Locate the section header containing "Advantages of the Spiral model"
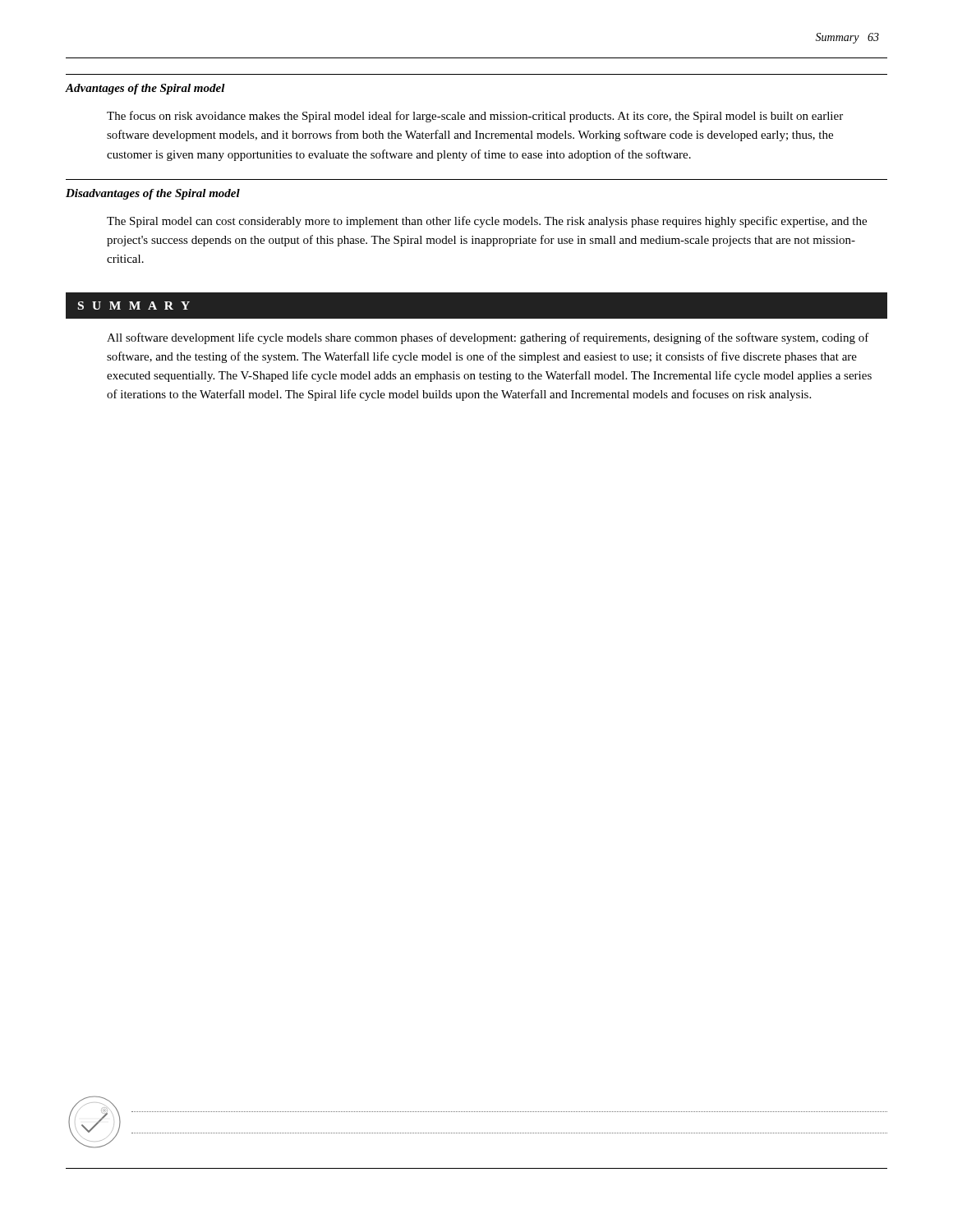The height and width of the screenshot is (1232, 953). click(x=145, y=88)
